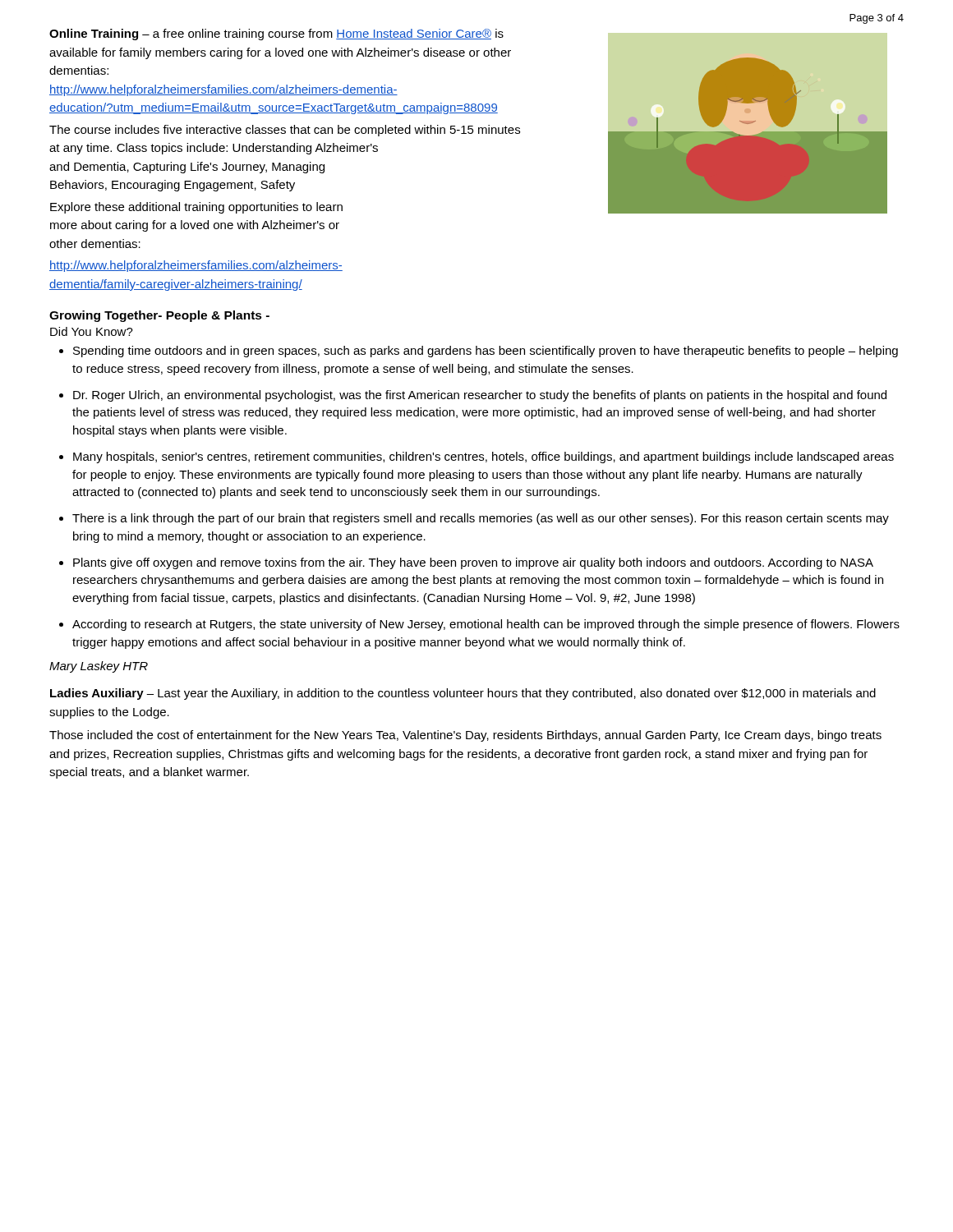Click the section header that begins "Growing Together- People & Plants"
The height and width of the screenshot is (1232, 953).
tap(160, 315)
